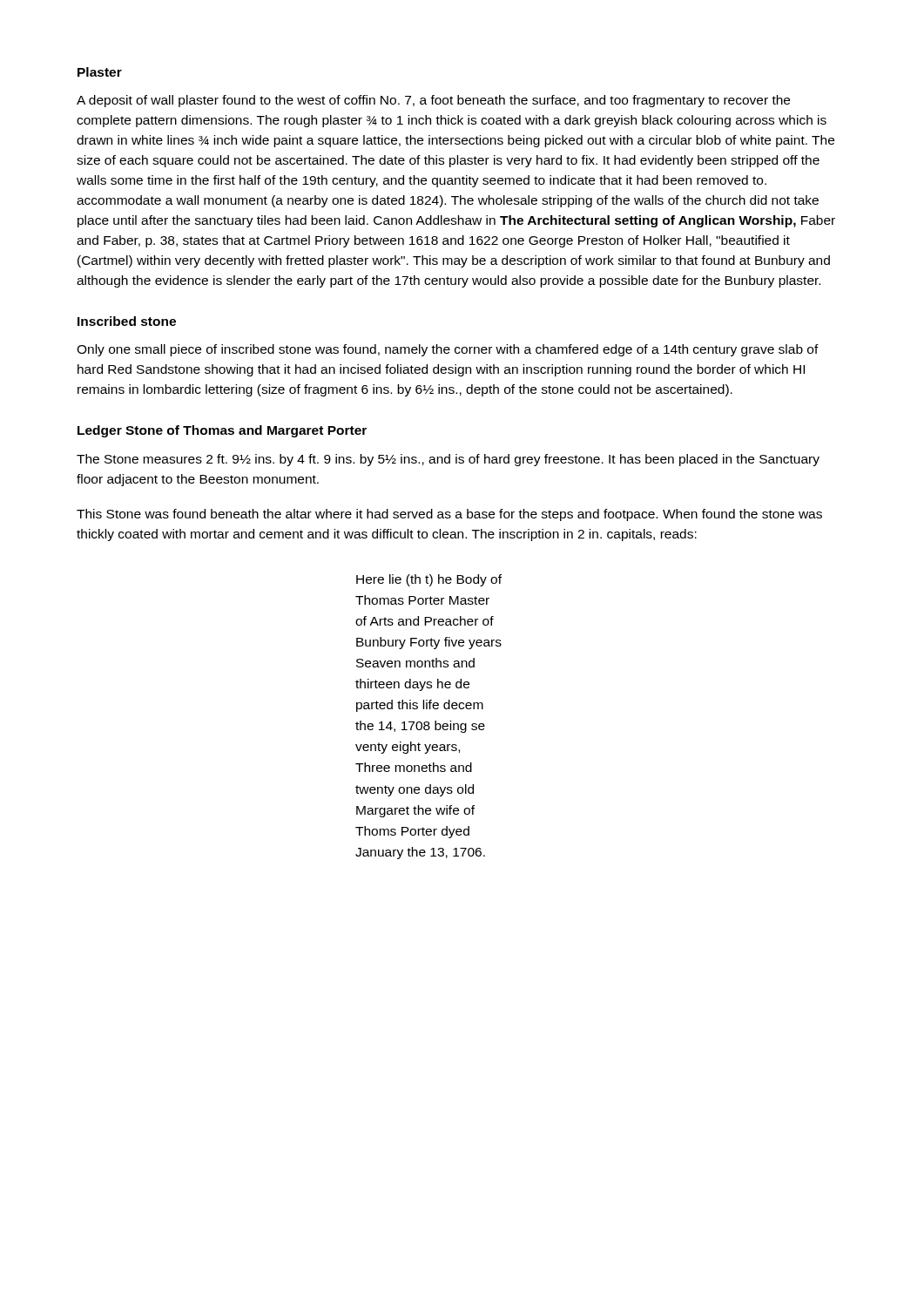This screenshot has height=1307, width=924.
Task: Click on the text block containing "The Stone measures"
Action: point(448,468)
